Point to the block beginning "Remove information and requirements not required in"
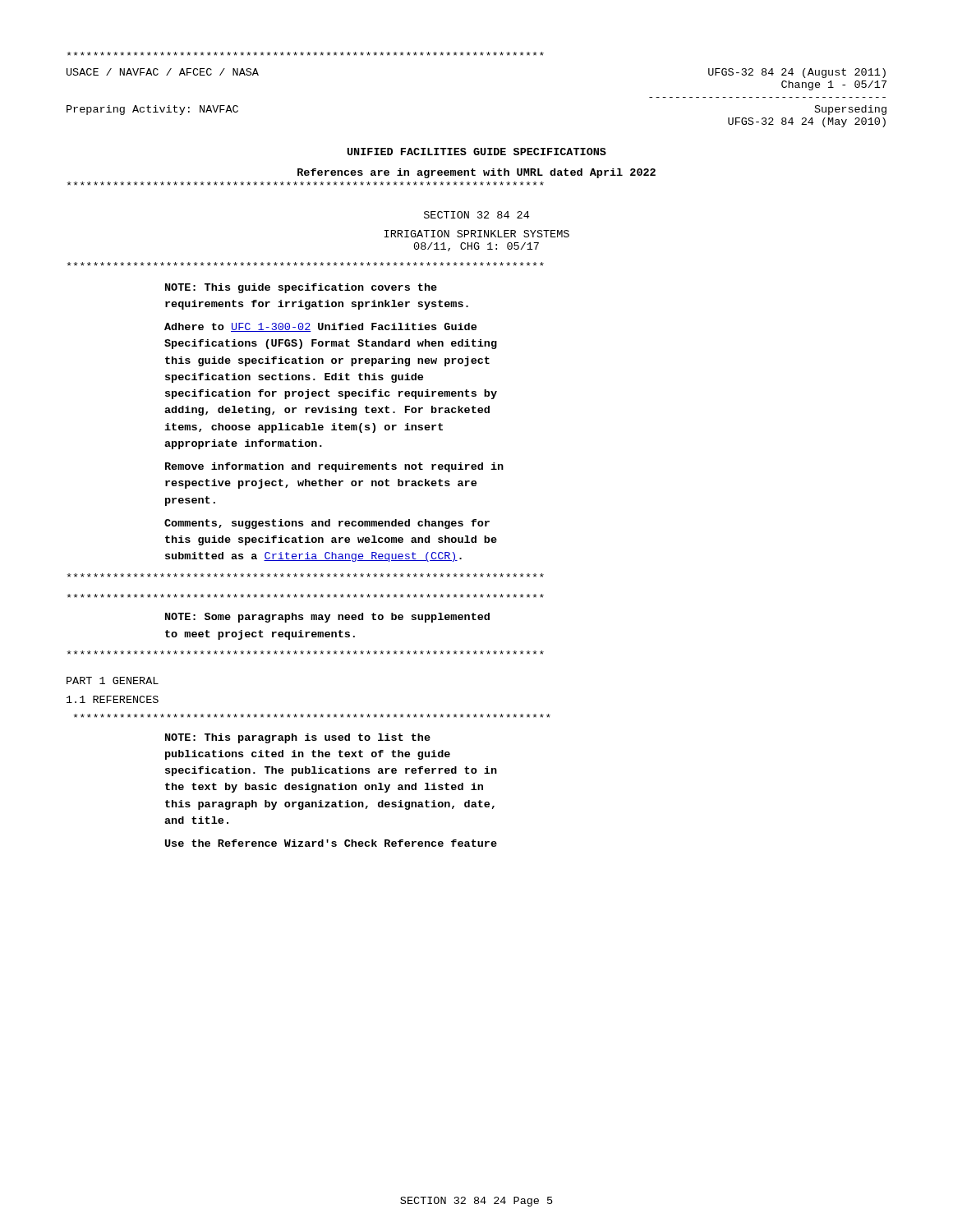This screenshot has width=953, height=1232. click(x=334, y=484)
